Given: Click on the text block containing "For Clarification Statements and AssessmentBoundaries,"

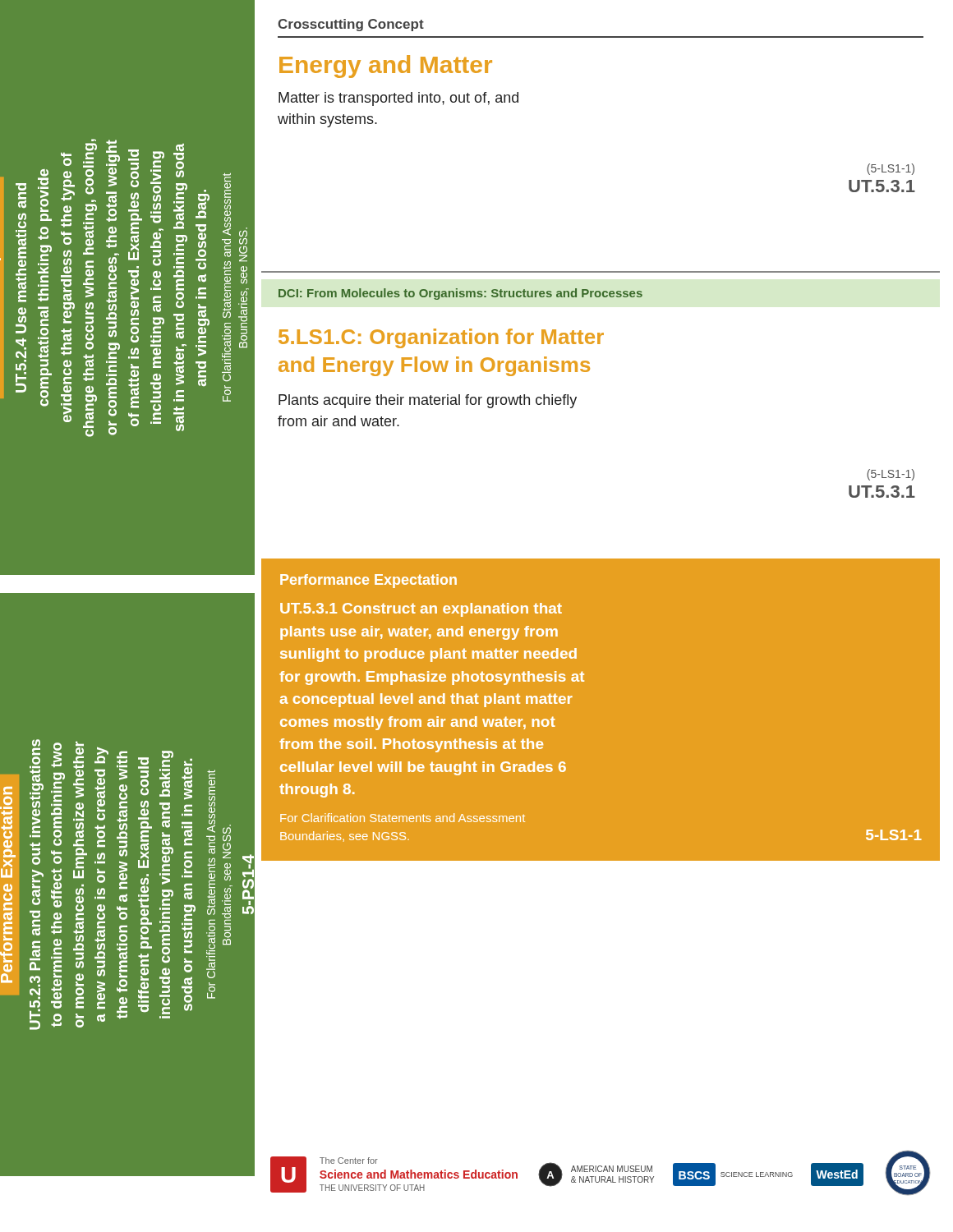Looking at the screenshot, I should 403,818.
